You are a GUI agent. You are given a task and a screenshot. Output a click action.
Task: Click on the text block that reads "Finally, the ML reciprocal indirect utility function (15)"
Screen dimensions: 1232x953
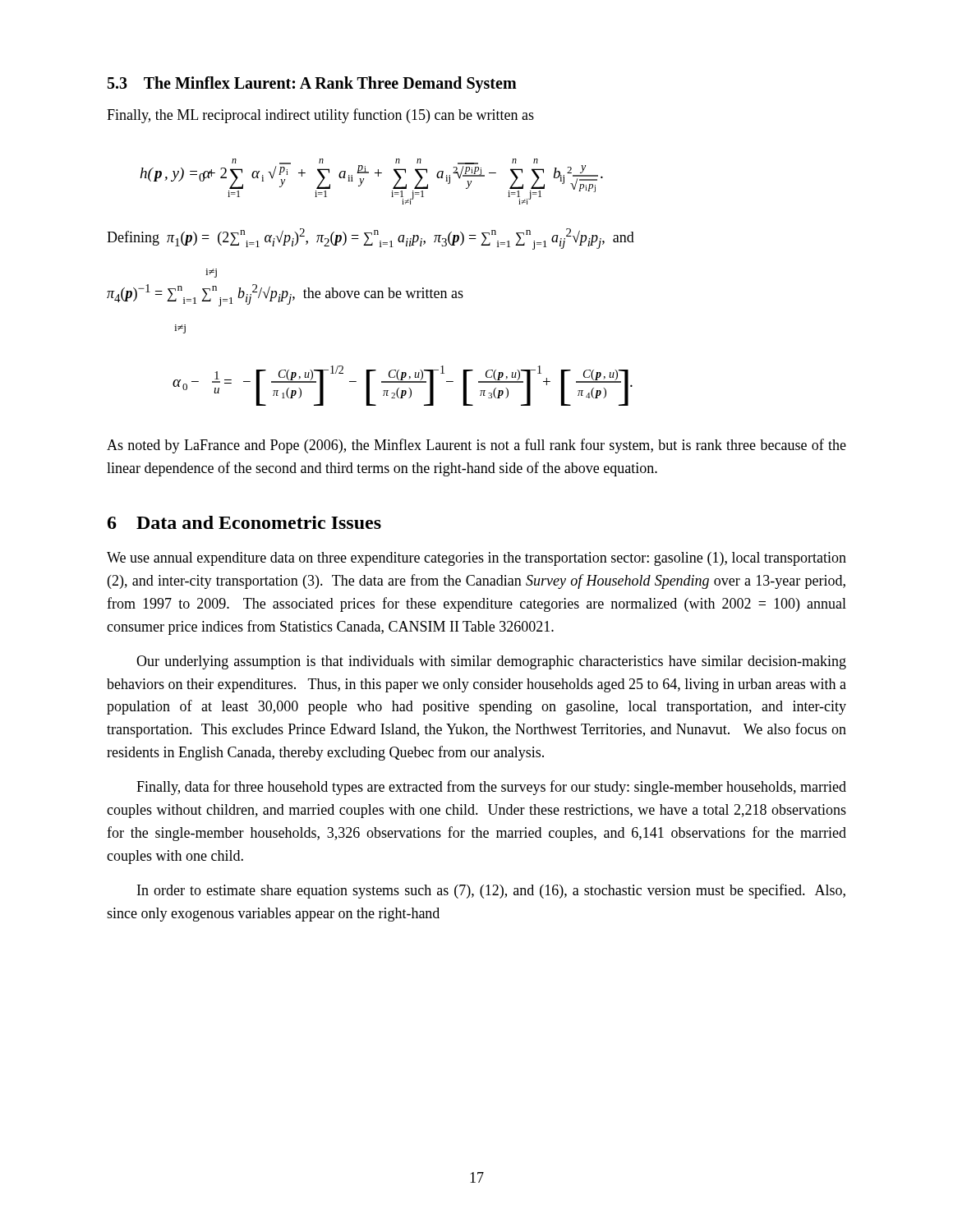click(x=476, y=116)
